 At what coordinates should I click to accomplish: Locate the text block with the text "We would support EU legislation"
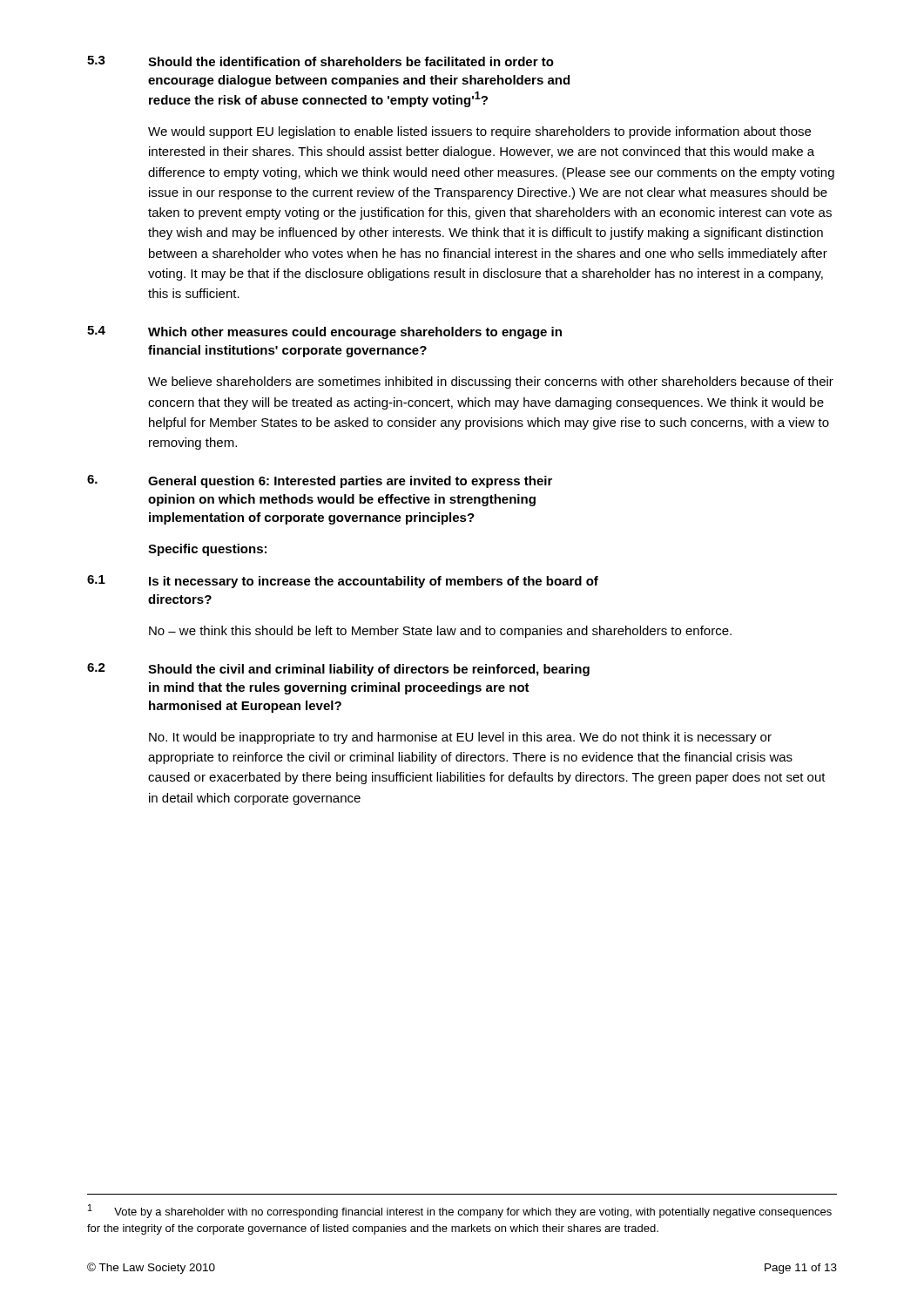click(x=491, y=212)
